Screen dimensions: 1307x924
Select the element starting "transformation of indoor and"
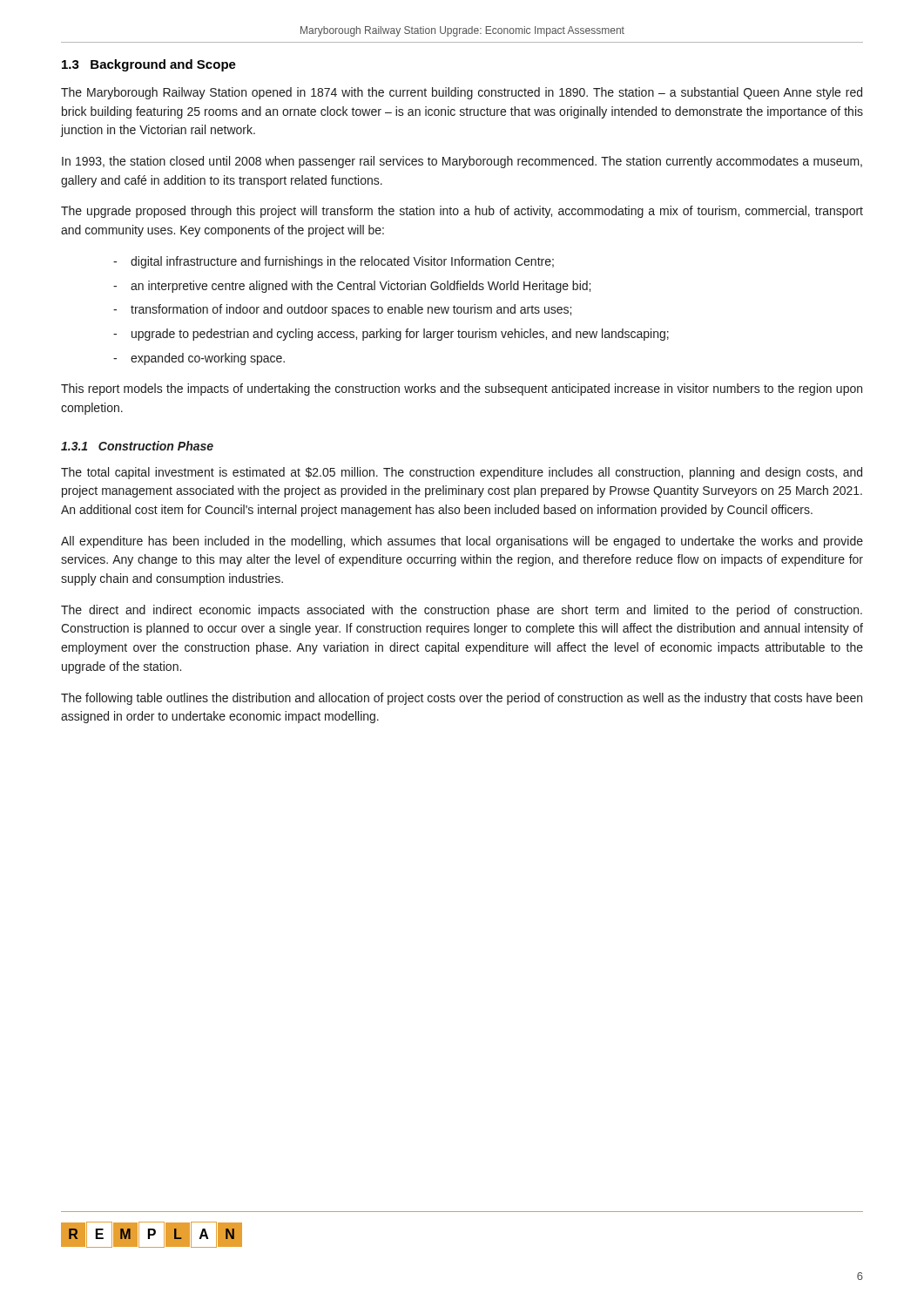[352, 309]
